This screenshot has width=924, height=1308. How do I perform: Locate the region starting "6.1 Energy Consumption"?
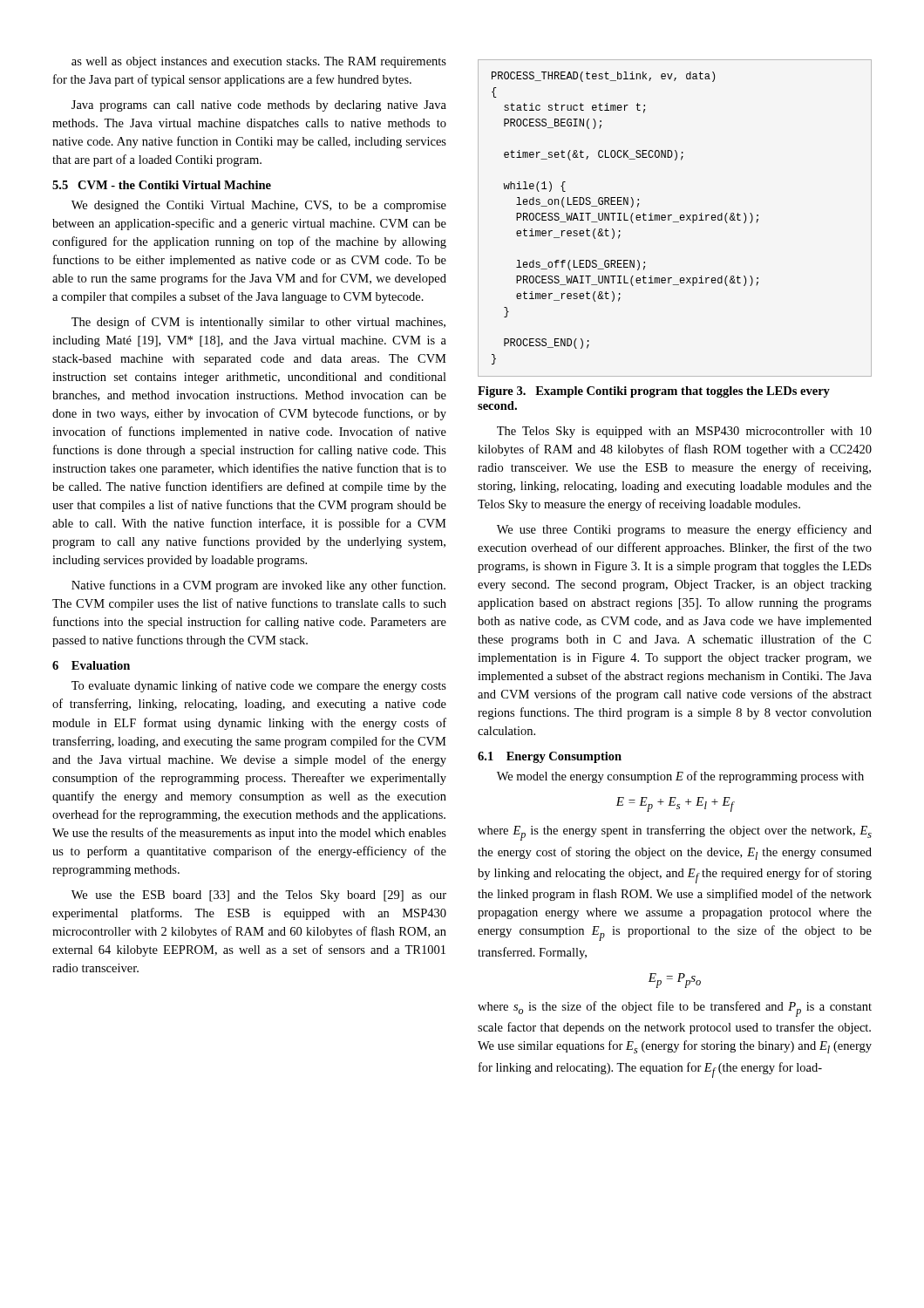point(550,756)
